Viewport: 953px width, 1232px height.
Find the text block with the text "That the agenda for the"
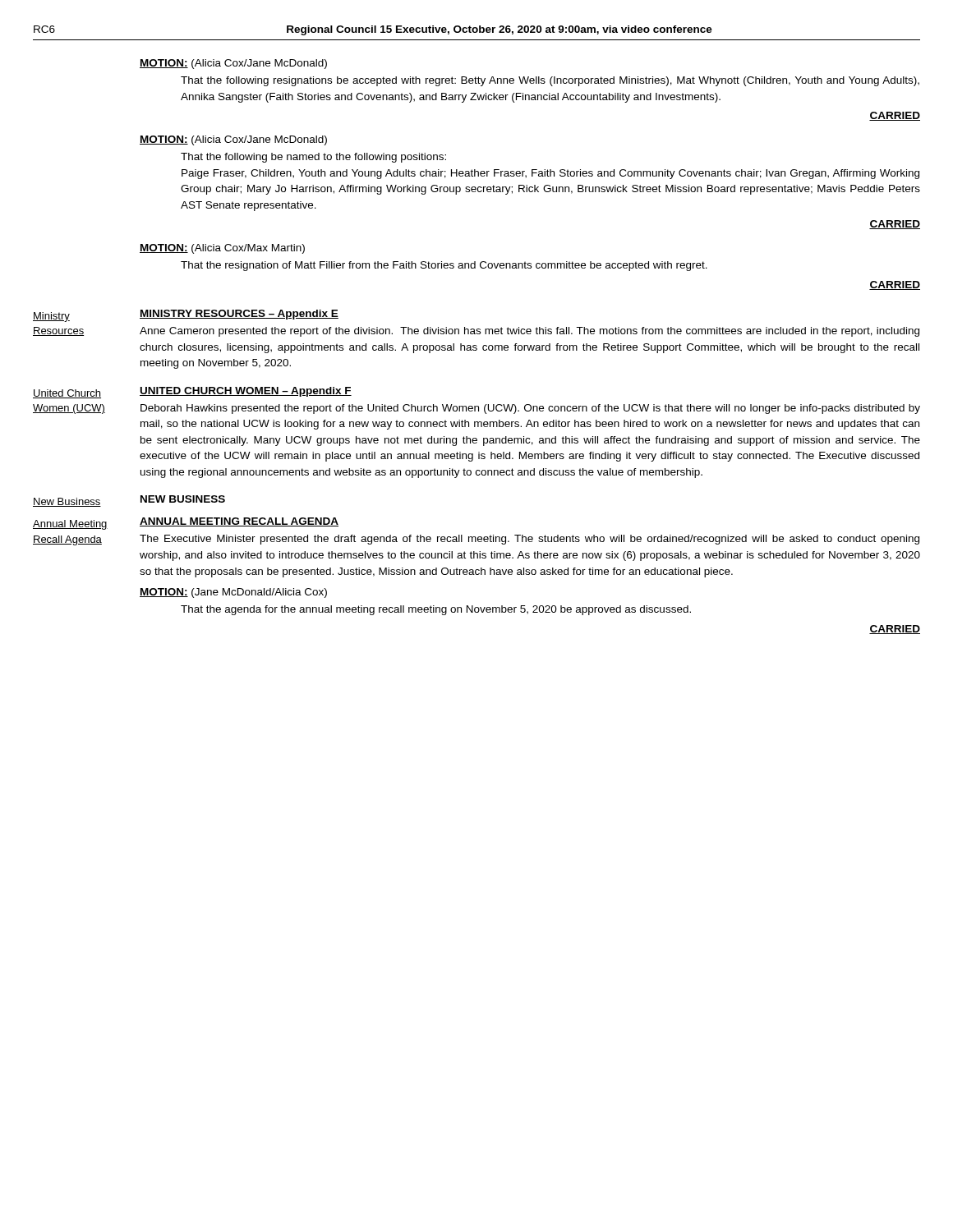pos(436,609)
